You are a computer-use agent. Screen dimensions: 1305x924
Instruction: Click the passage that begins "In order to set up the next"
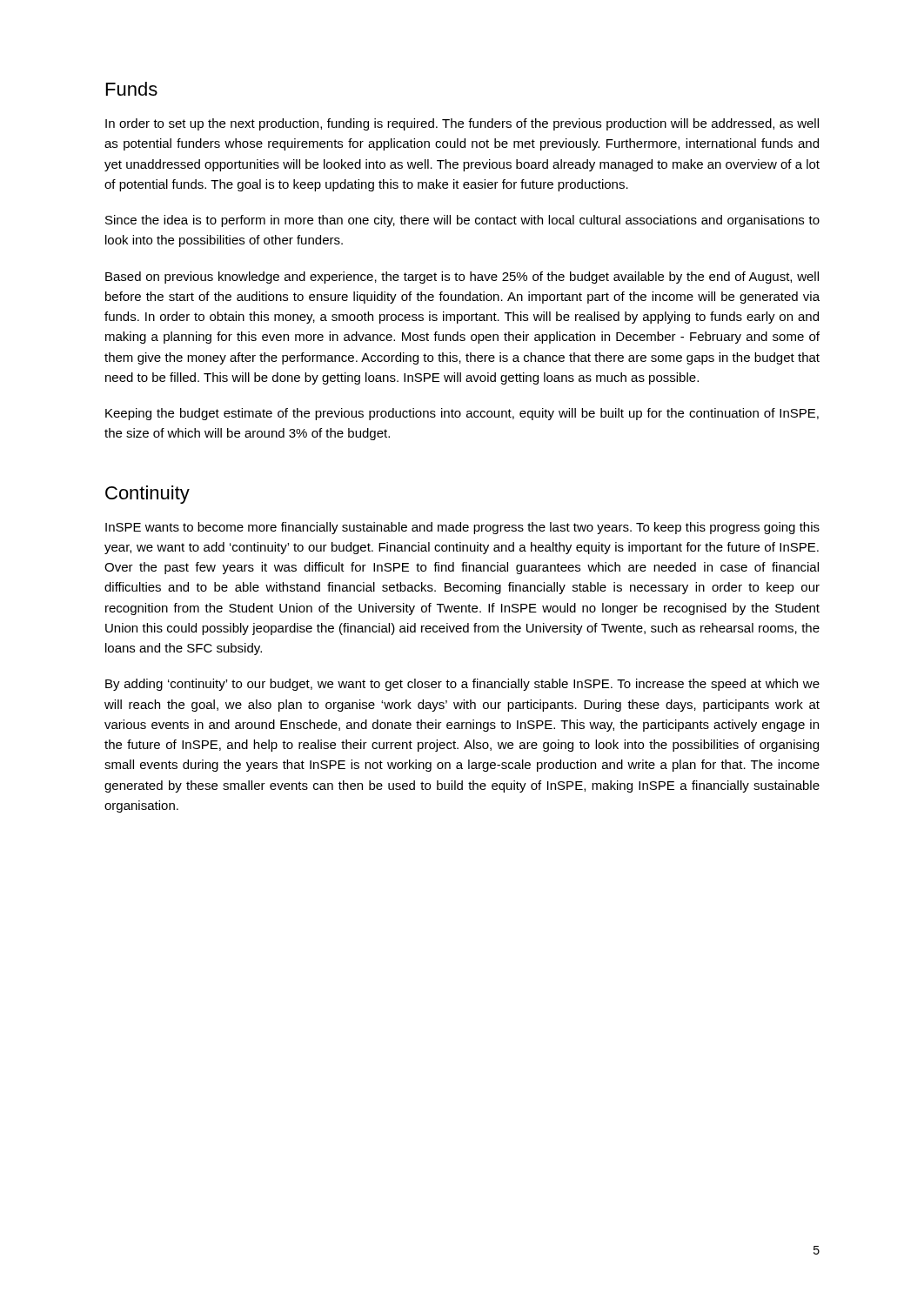(462, 153)
